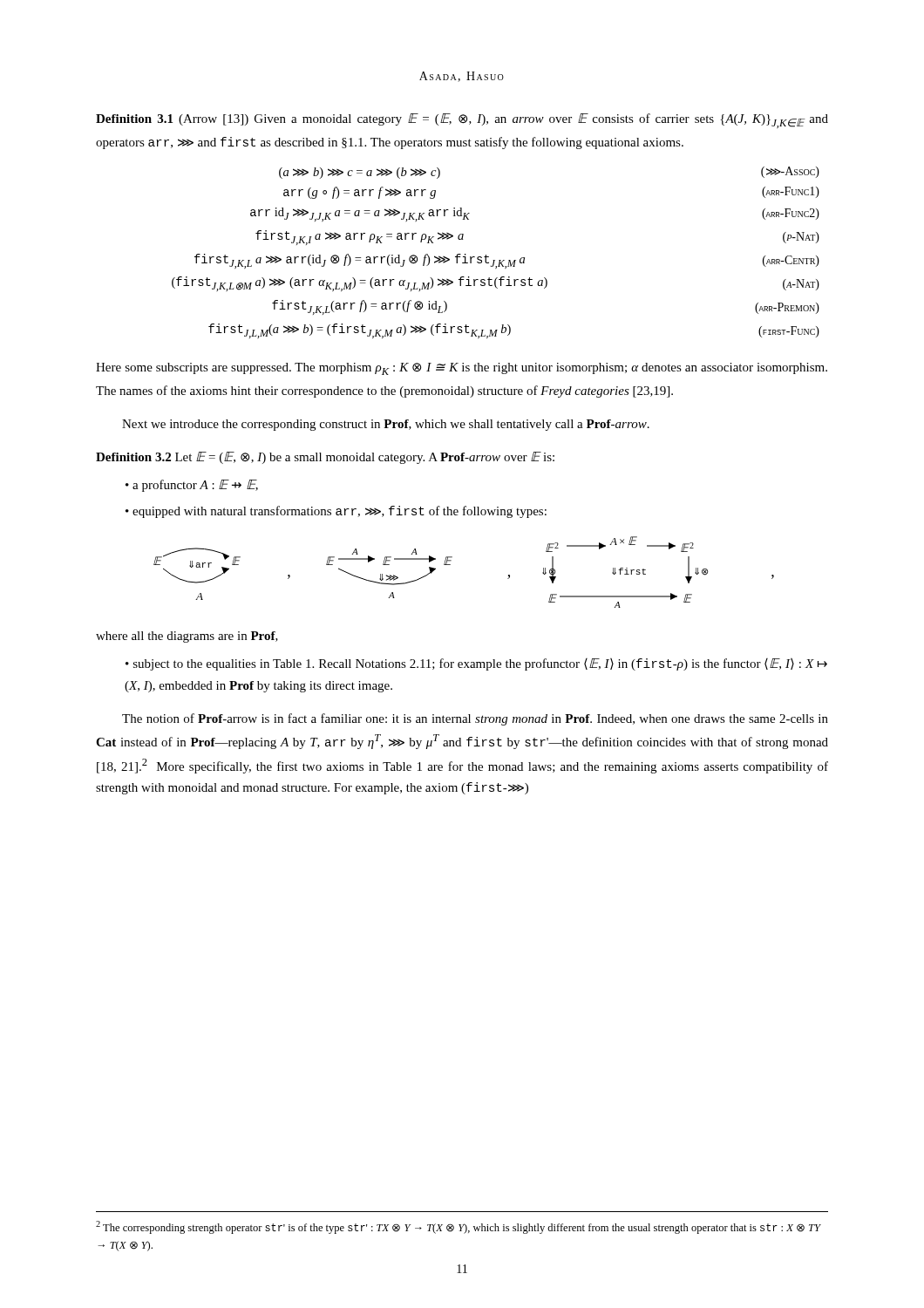
Task: Select the list item that reads "• equipped with natural transformations"
Action: [x=336, y=512]
